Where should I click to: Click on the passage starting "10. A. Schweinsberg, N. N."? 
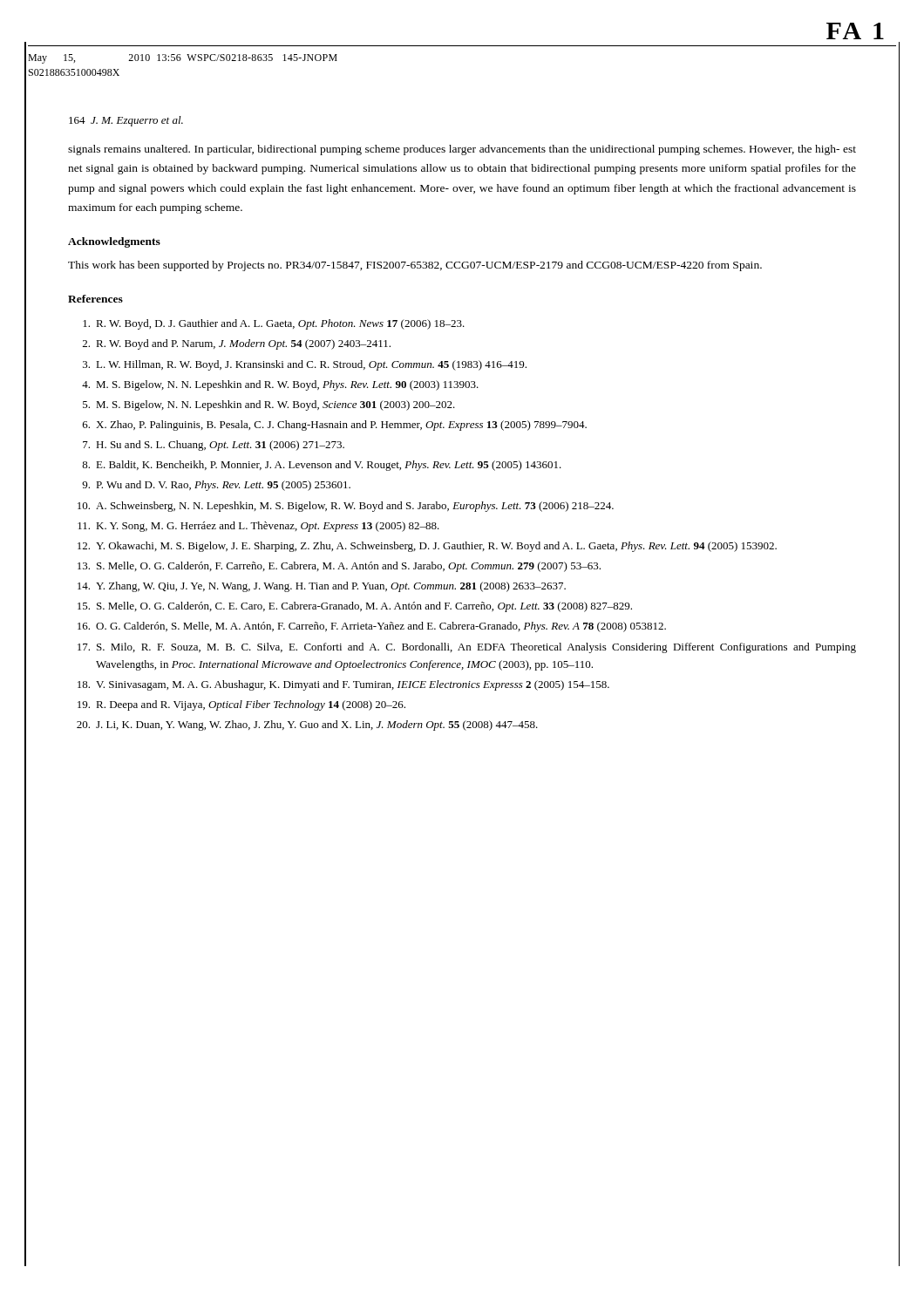341,505
